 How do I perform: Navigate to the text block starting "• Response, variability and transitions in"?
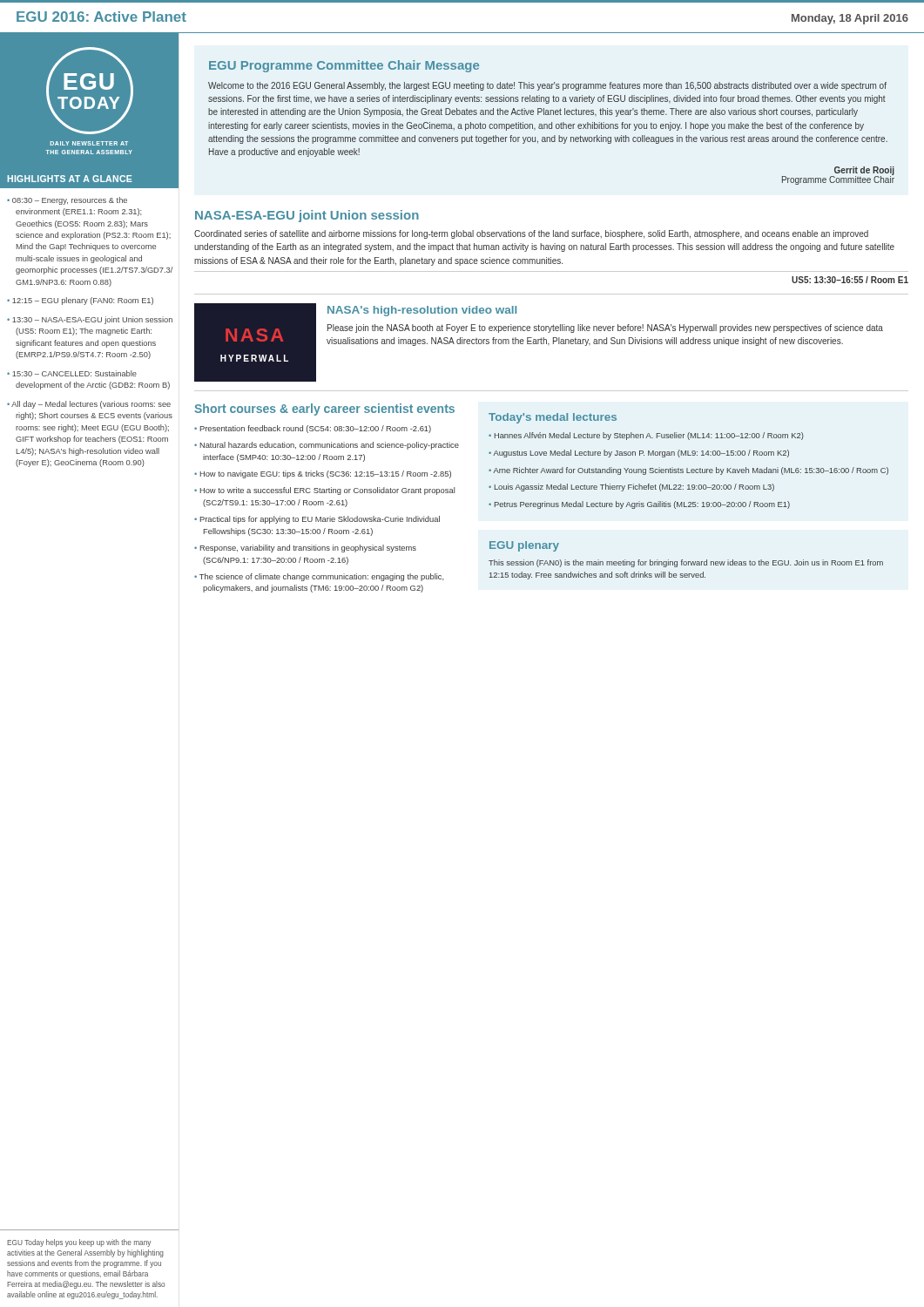point(305,554)
